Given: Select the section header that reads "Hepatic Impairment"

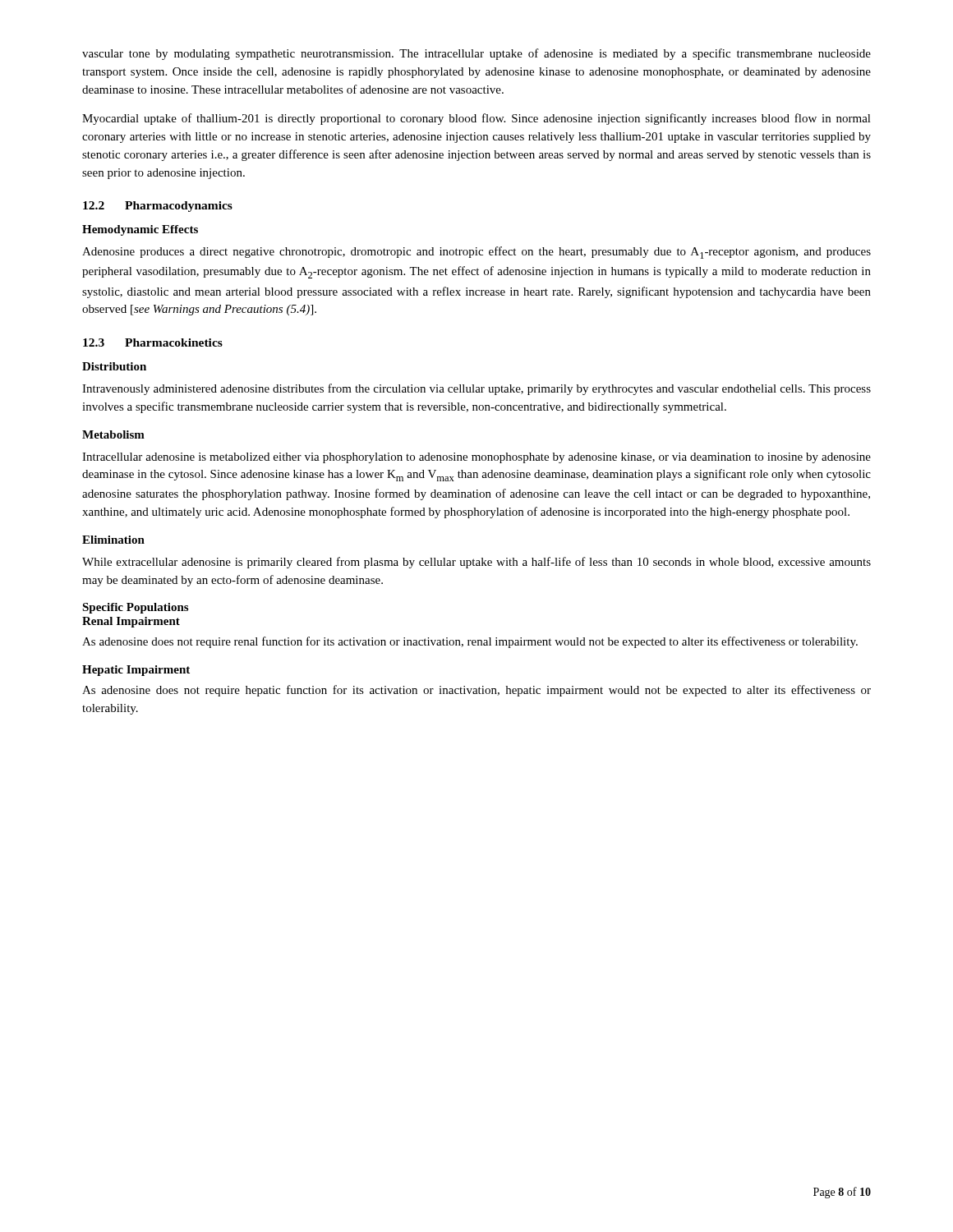Looking at the screenshot, I should tap(136, 670).
